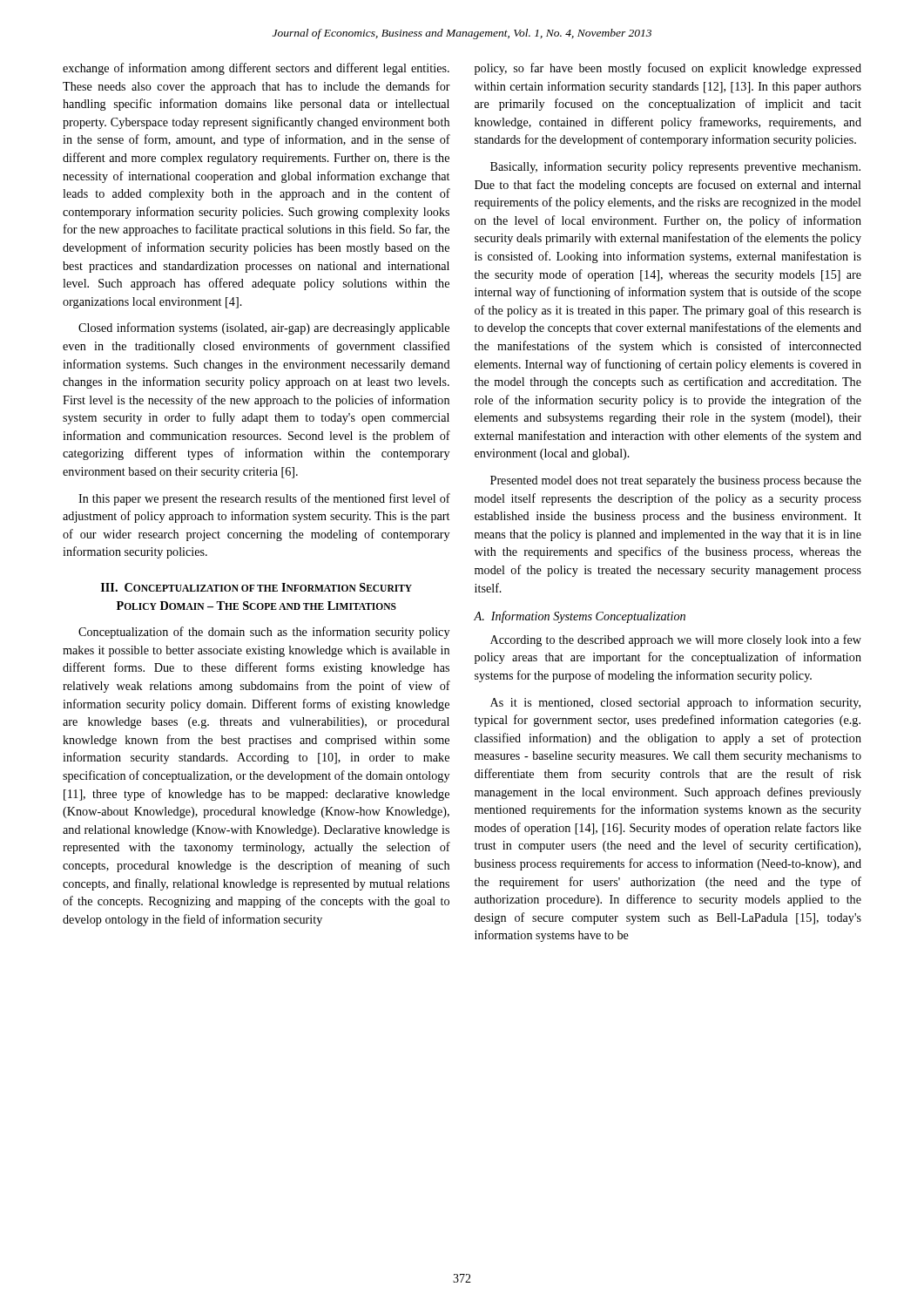Locate the text block containing "policy, so far have been mostly focused on"

tap(668, 104)
